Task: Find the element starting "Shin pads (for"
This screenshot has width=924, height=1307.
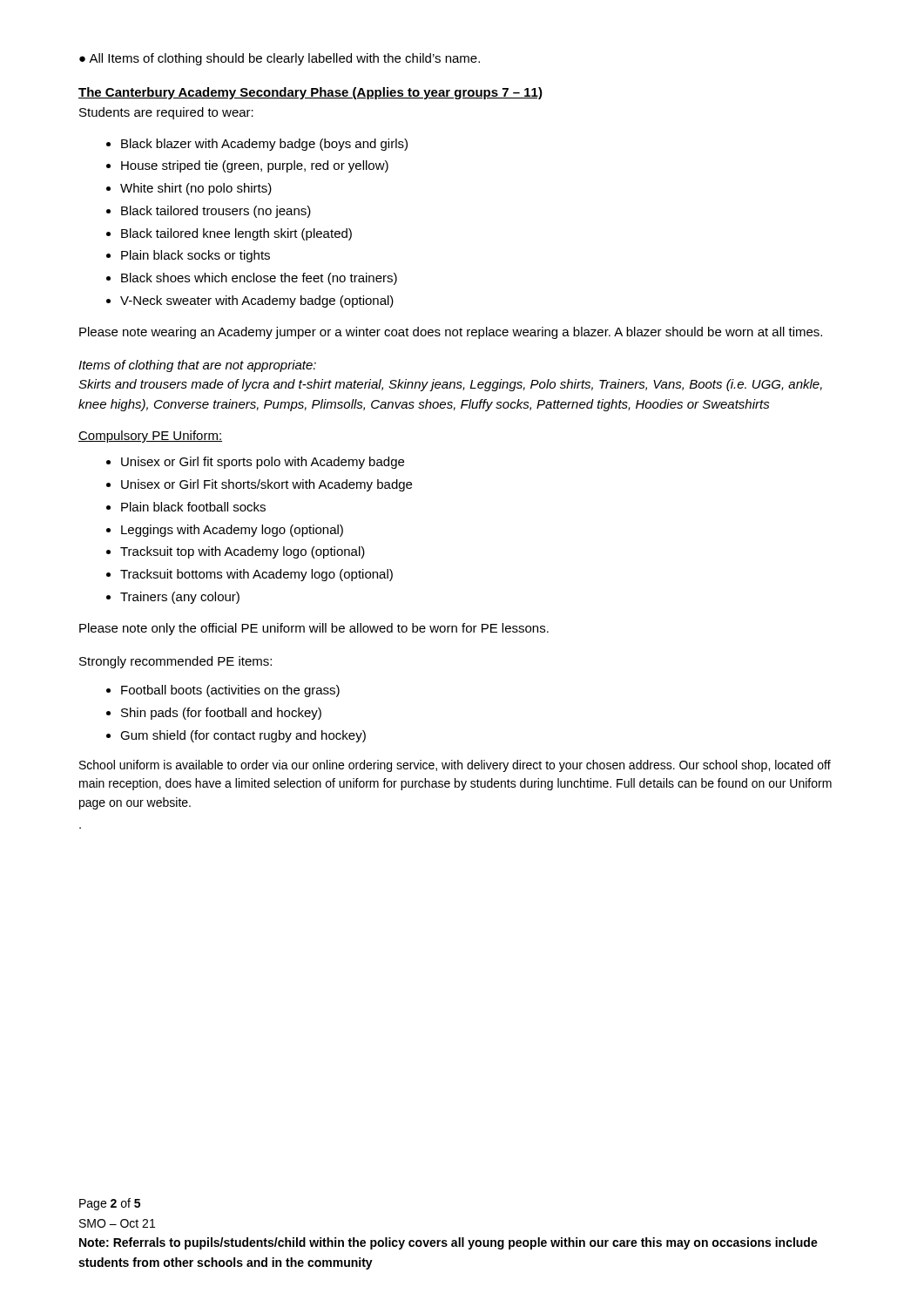Action: coord(214,714)
